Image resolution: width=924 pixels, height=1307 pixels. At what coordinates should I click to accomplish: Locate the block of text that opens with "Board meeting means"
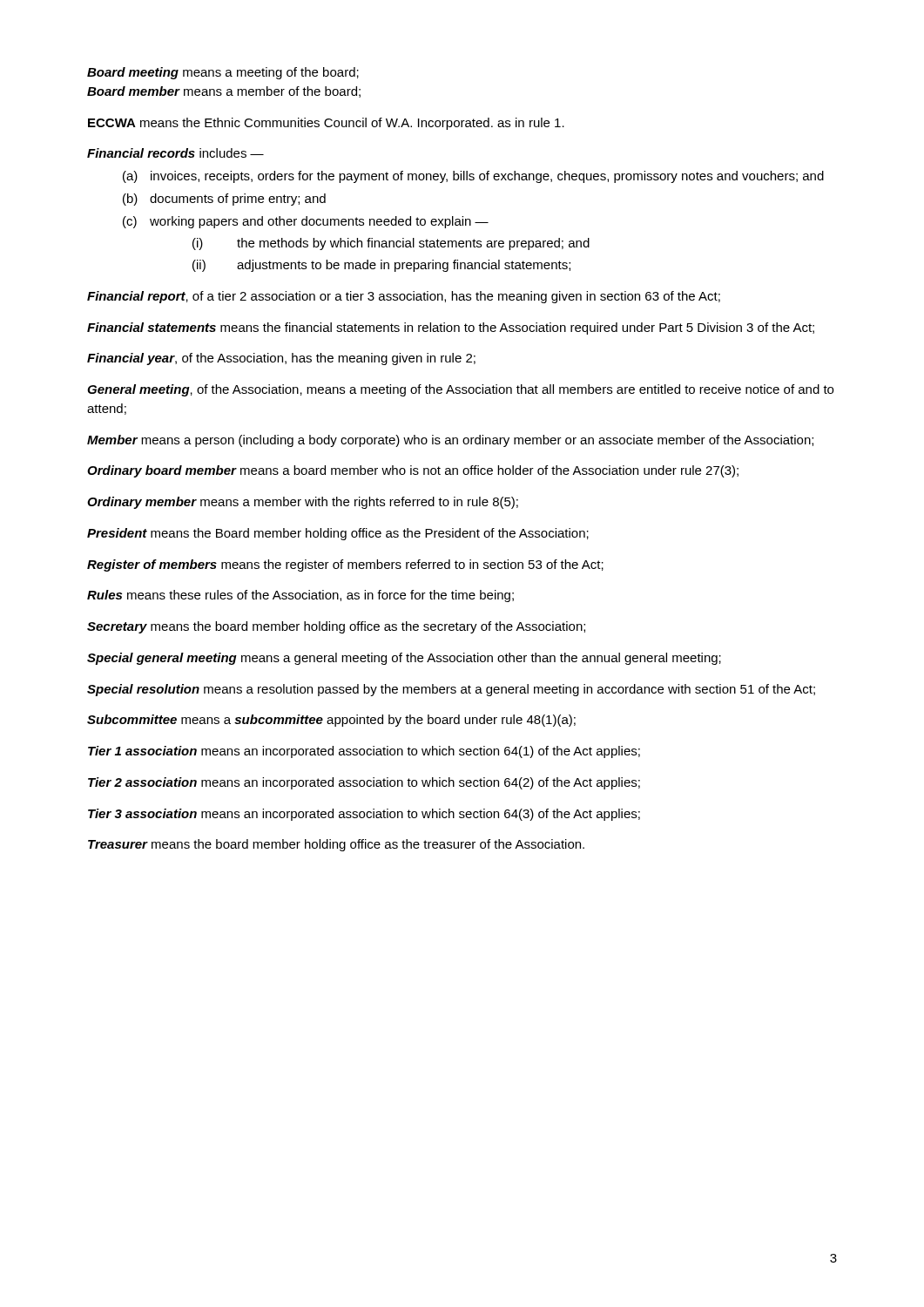click(x=224, y=81)
